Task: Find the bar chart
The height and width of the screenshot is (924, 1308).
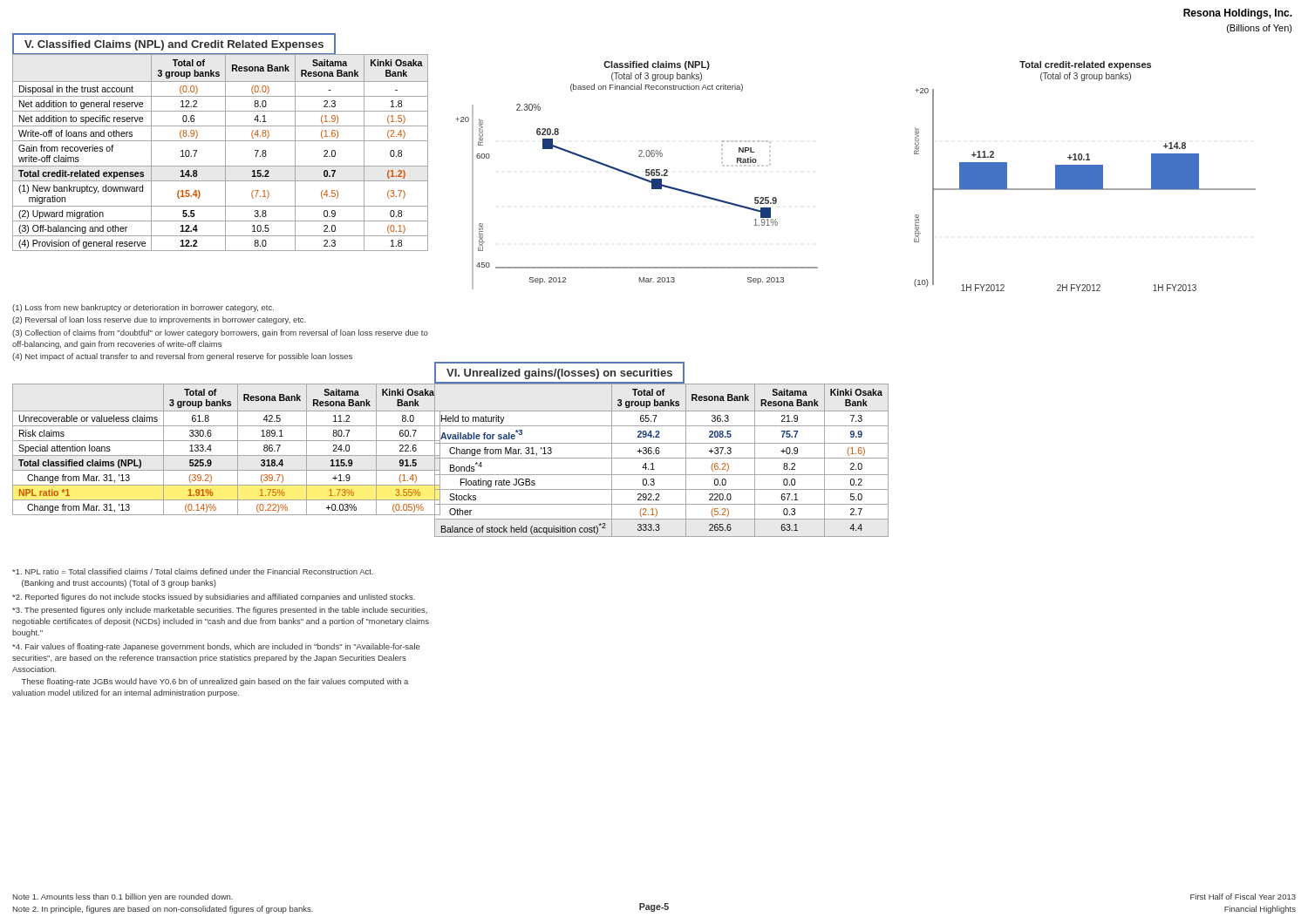Action: coord(1086,185)
